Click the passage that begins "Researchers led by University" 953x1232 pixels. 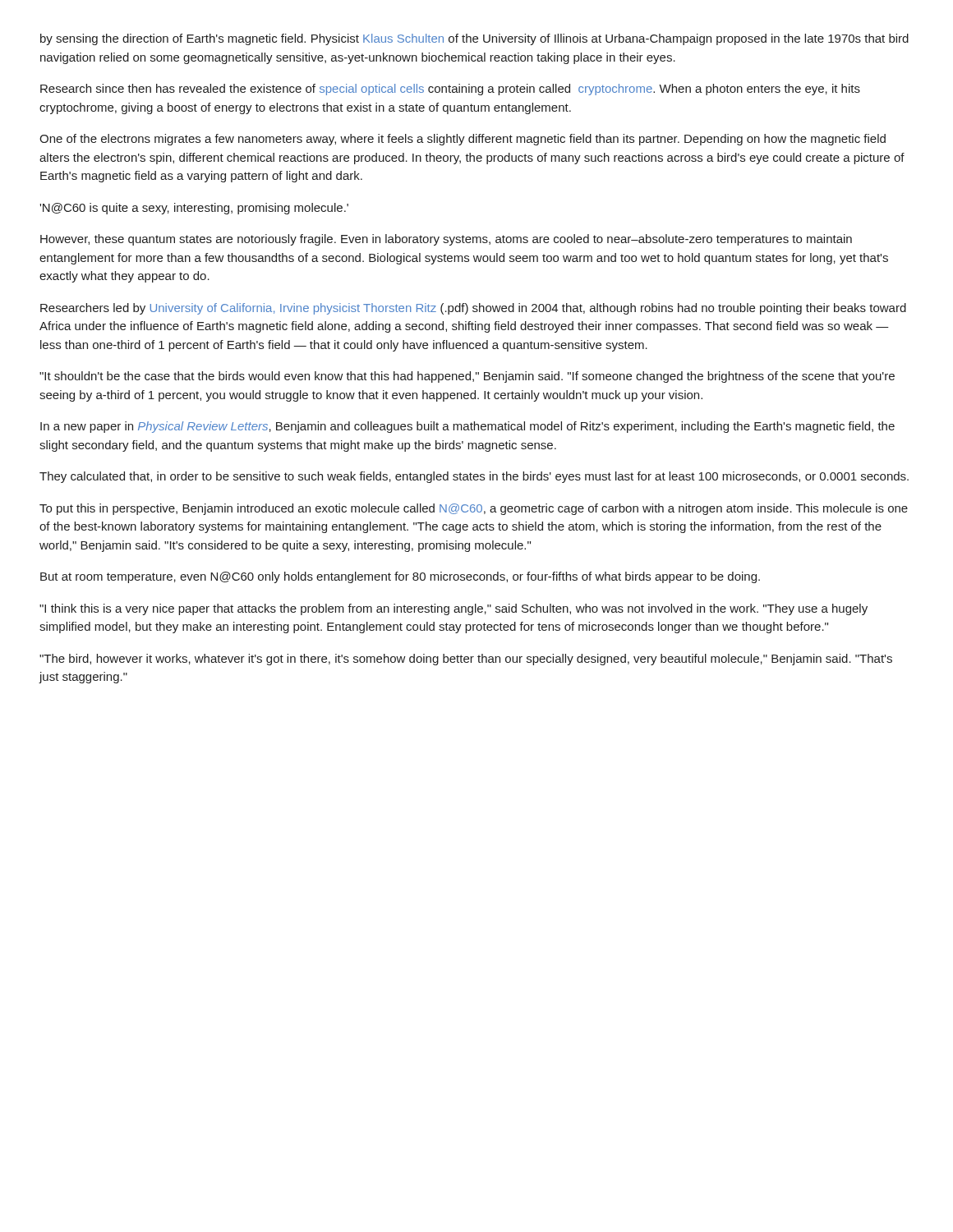point(473,326)
